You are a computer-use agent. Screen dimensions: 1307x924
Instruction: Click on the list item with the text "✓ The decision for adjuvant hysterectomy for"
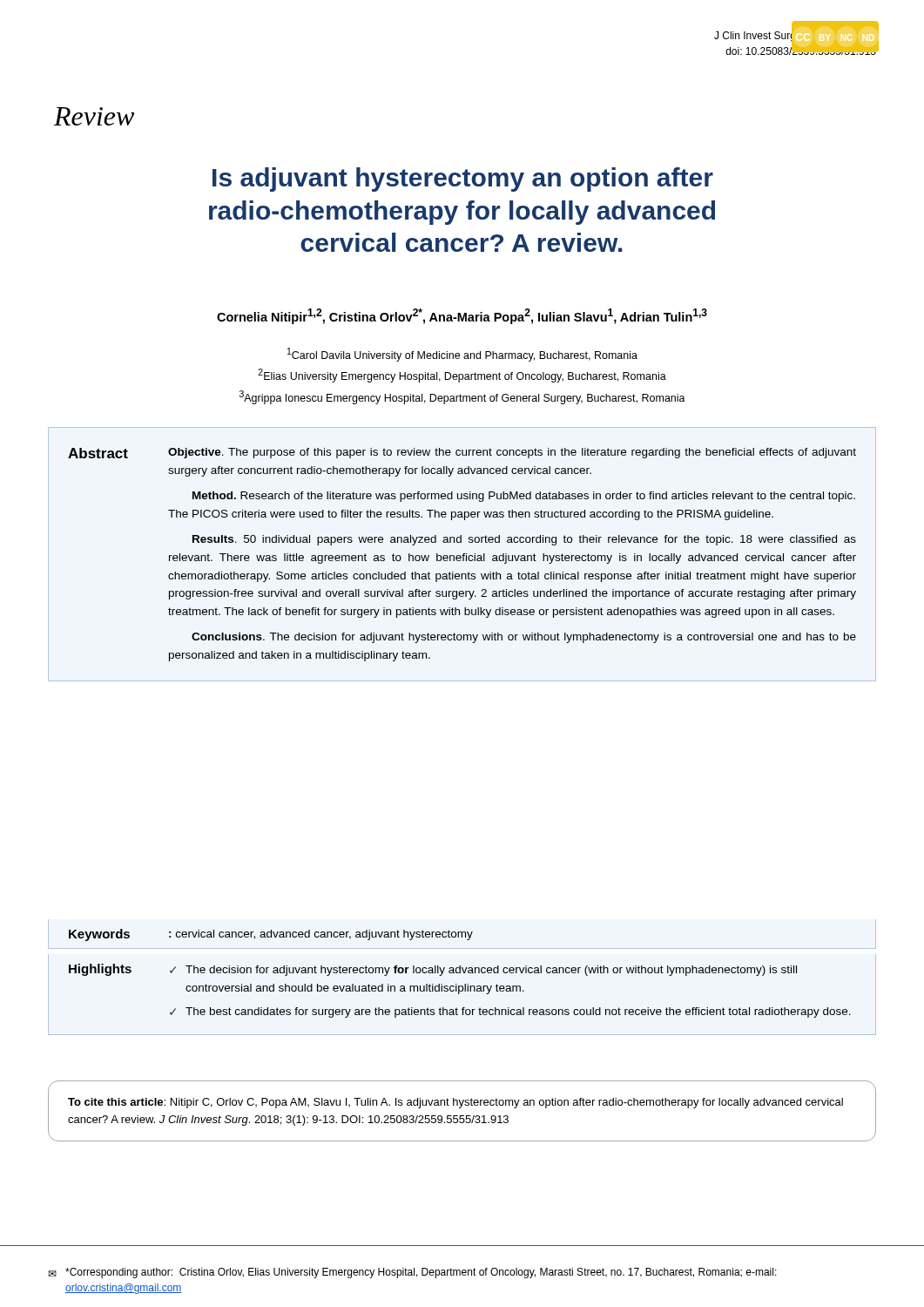pyautogui.click(x=512, y=979)
